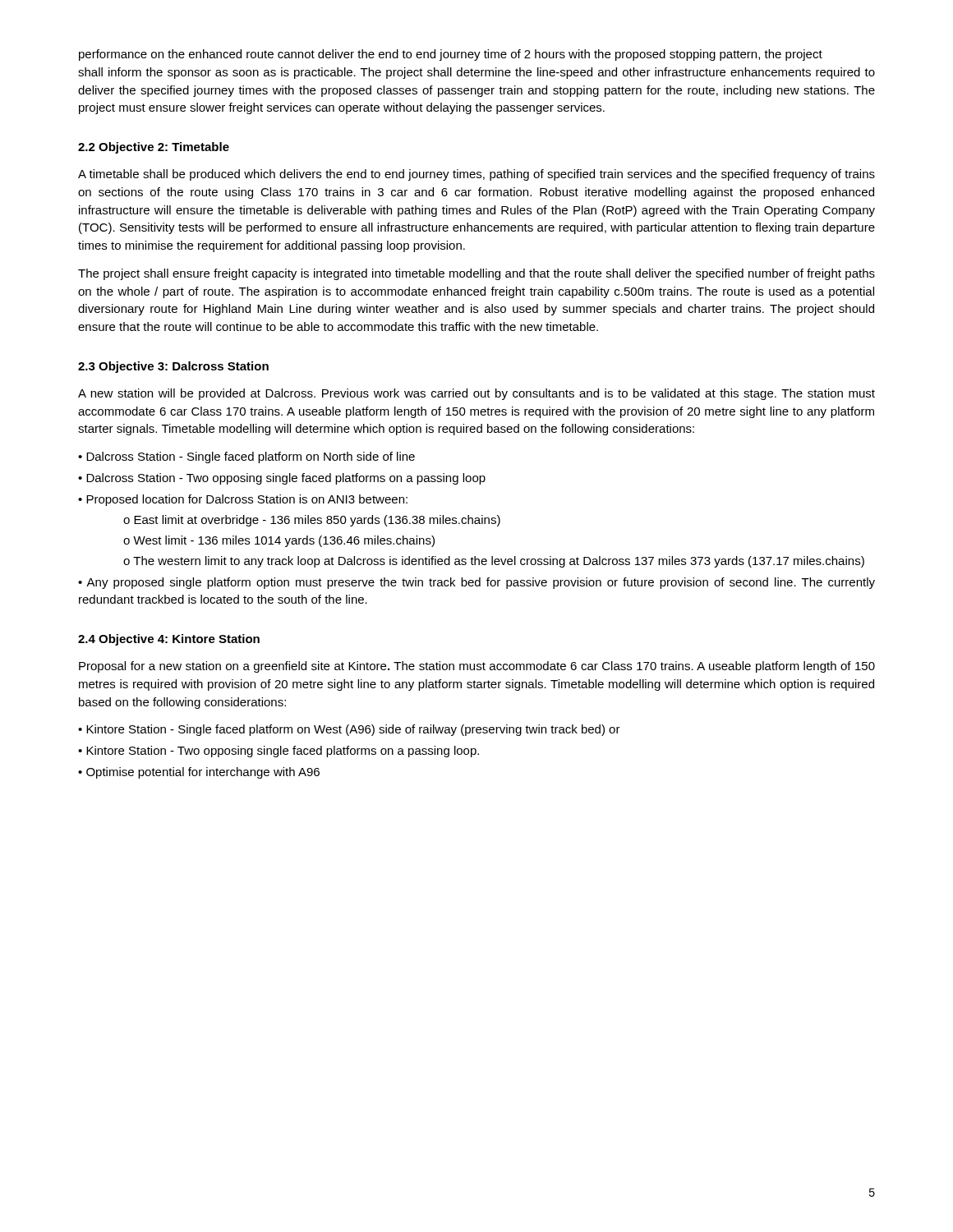Image resolution: width=953 pixels, height=1232 pixels.
Task: Find the block on this page that starts "• Optimise potential for interchange"
Action: pyautogui.click(x=199, y=771)
